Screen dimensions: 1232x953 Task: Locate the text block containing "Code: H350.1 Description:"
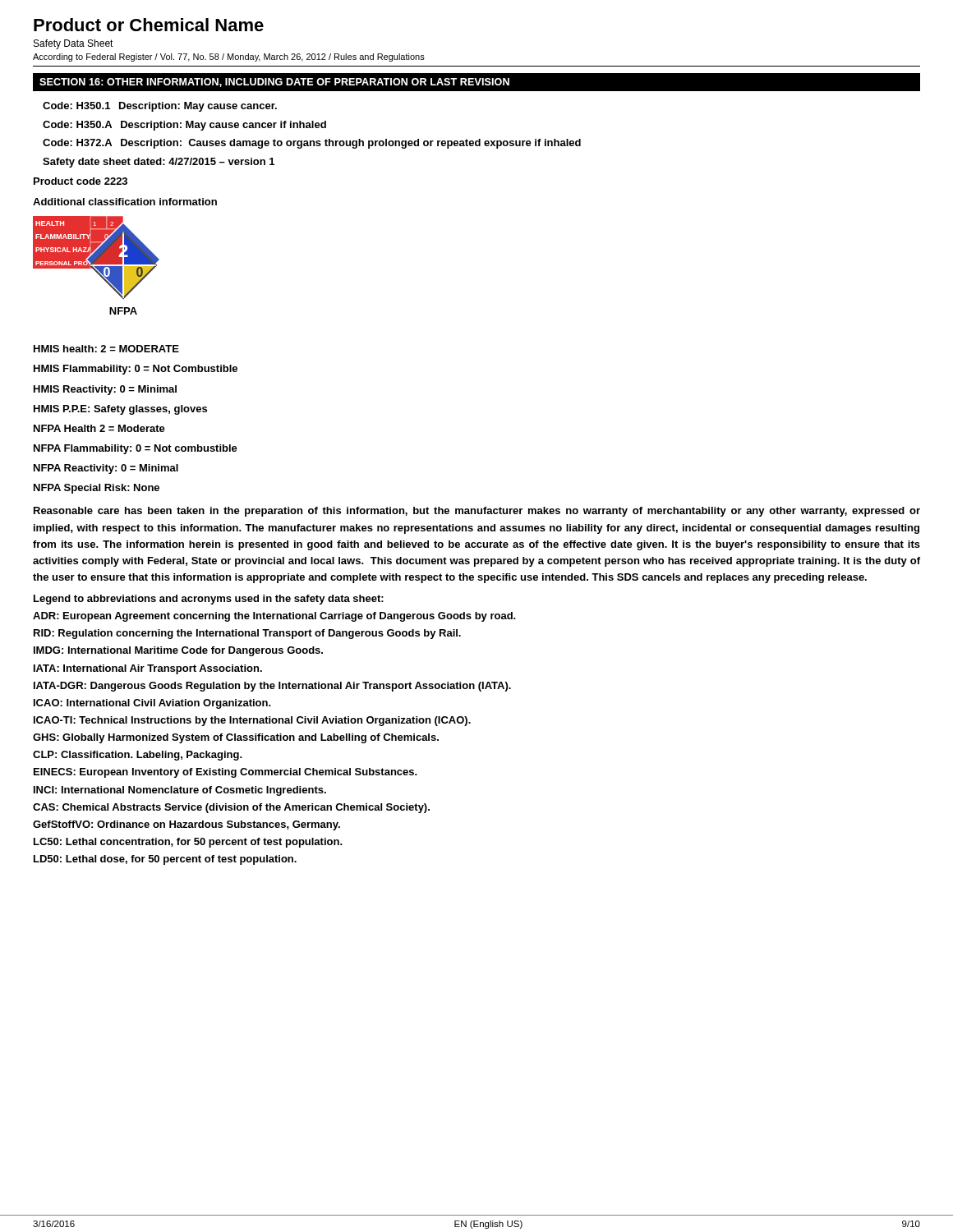[160, 106]
